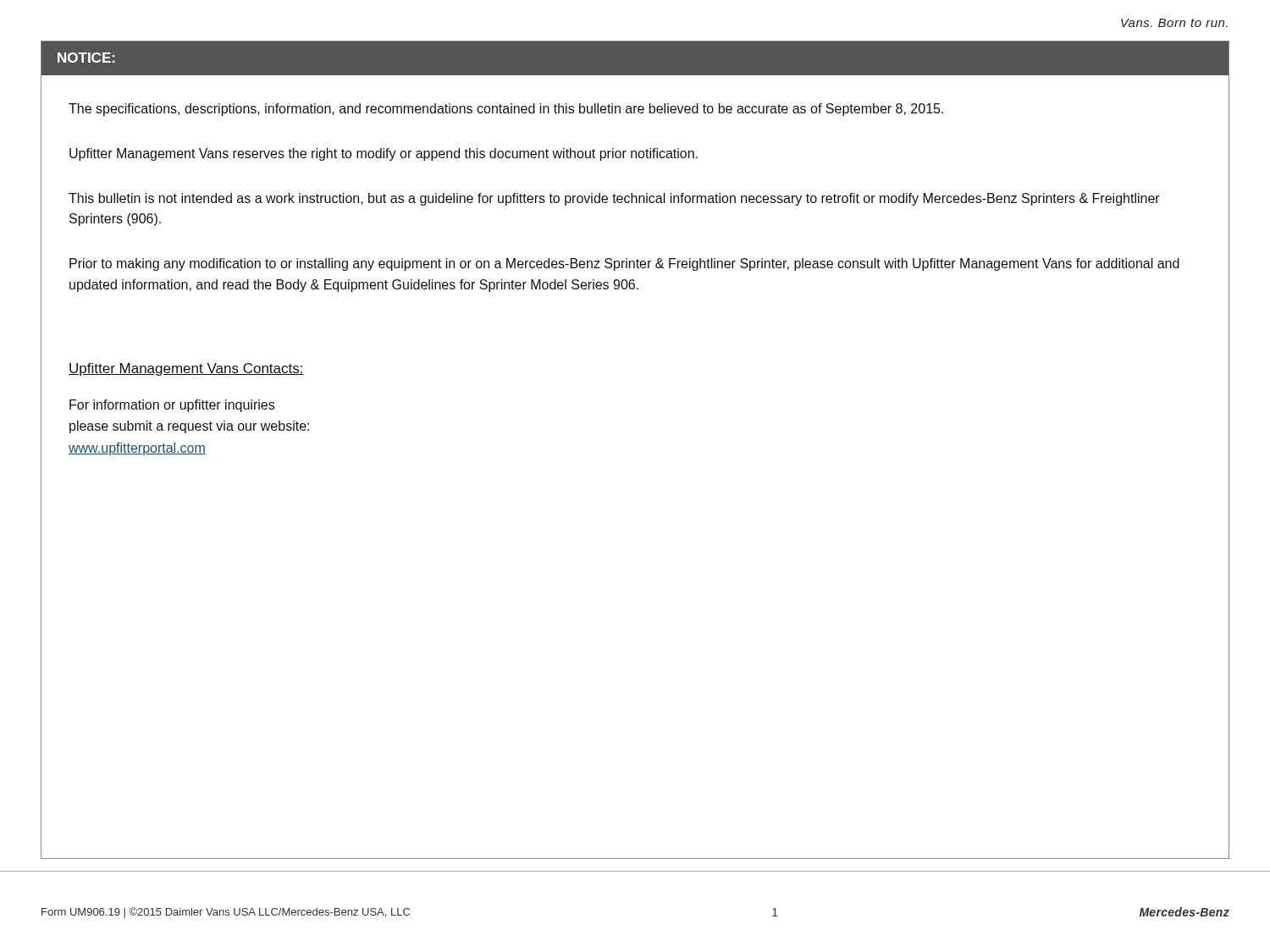Click on the region starting "For information or"
The width and height of the screenshot is (1270, 952).
tap(189, 426)
